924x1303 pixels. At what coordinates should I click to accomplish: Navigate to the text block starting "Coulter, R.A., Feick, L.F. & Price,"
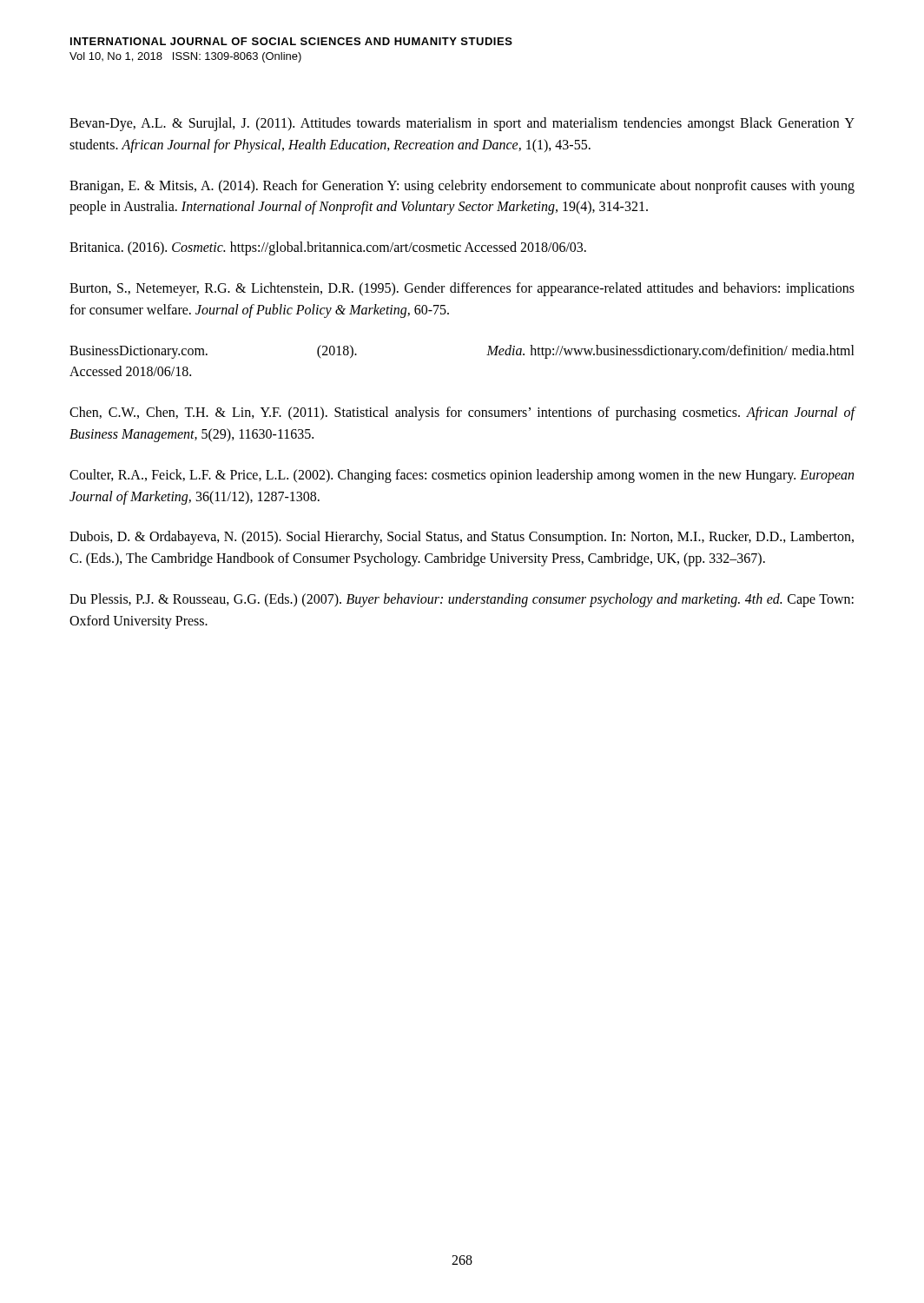[x=462, y=485]
